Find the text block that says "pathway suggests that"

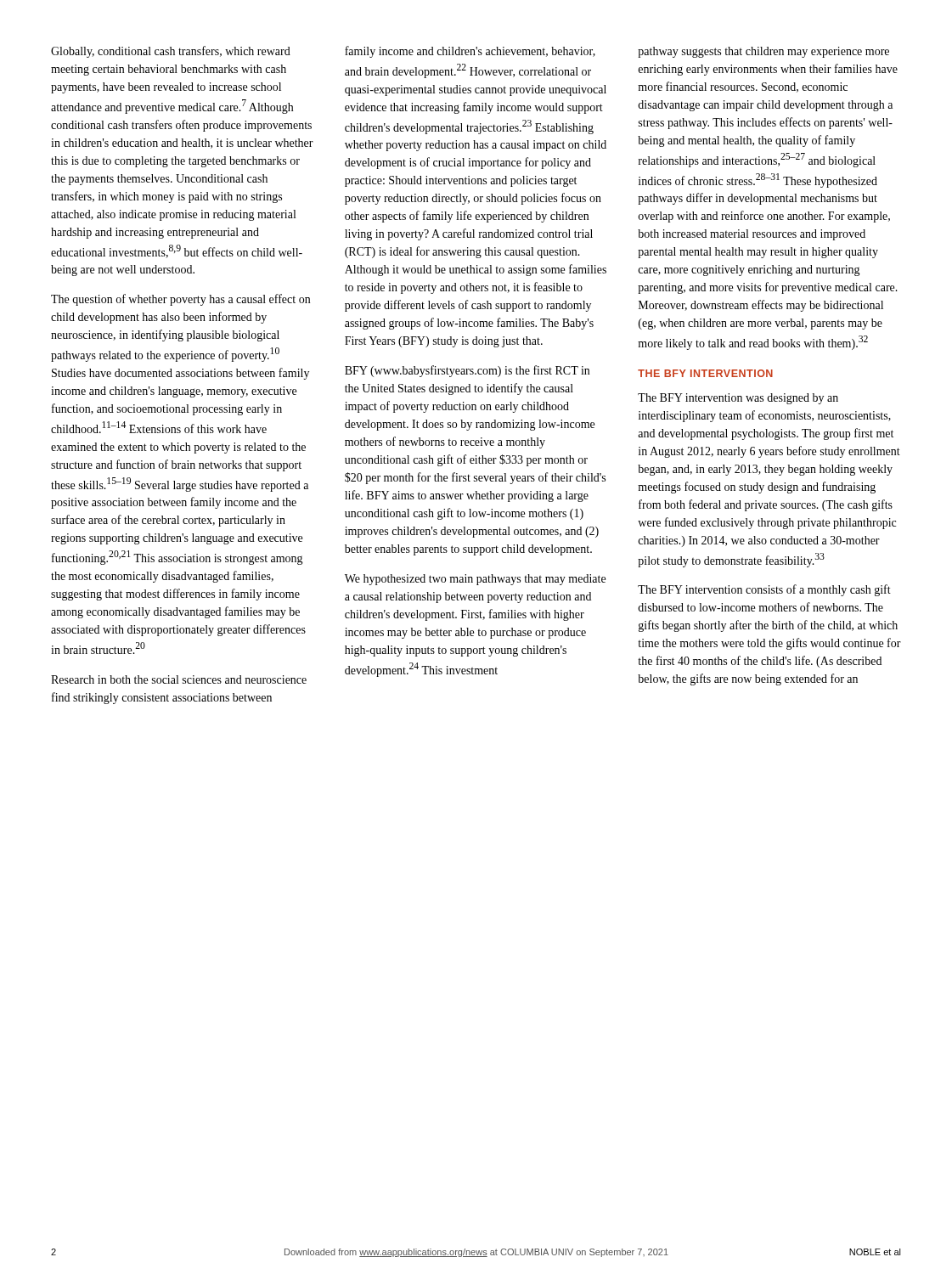(x=770, y=197)
